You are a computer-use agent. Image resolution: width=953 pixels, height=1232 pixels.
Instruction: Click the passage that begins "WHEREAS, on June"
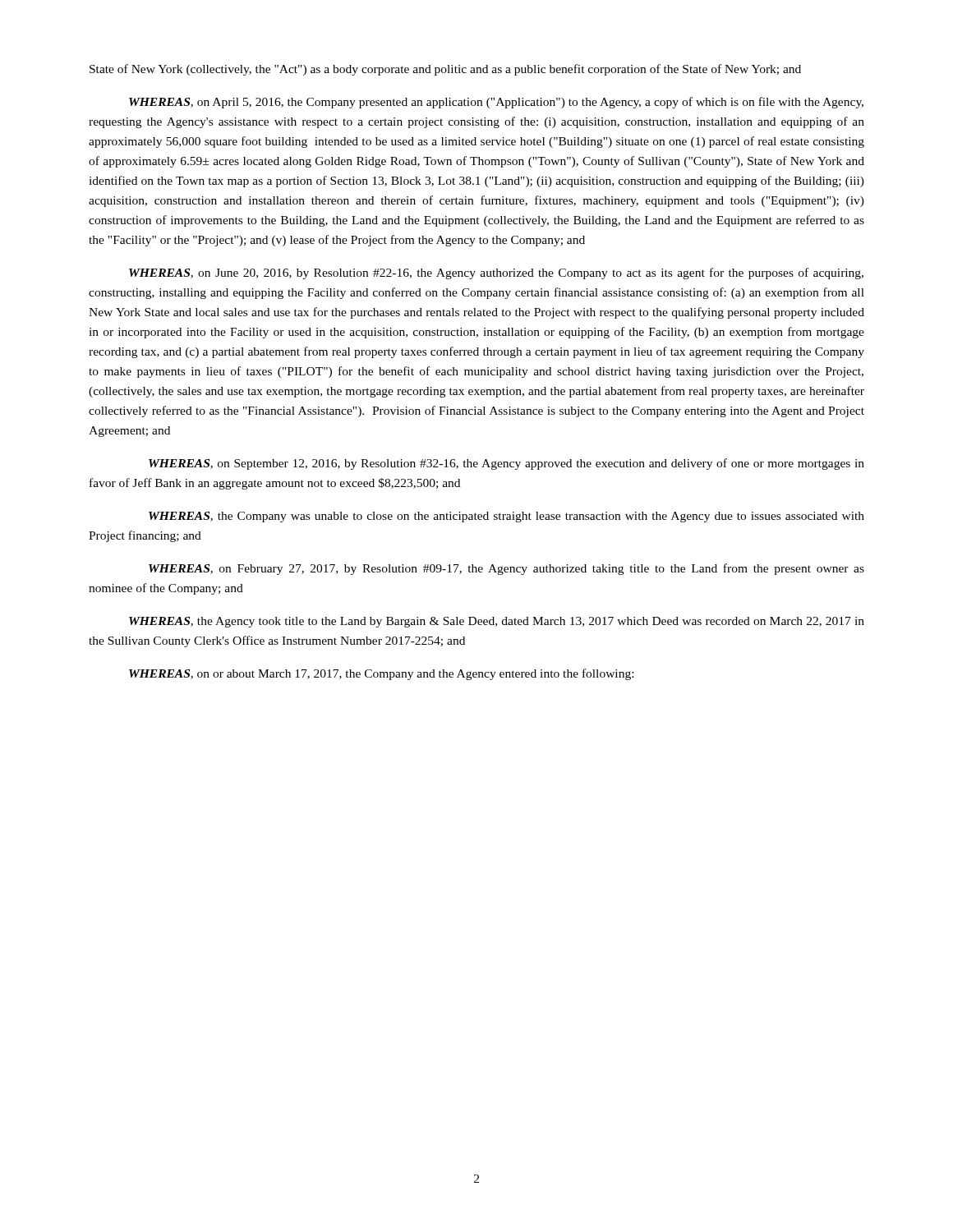coord(476,351)
